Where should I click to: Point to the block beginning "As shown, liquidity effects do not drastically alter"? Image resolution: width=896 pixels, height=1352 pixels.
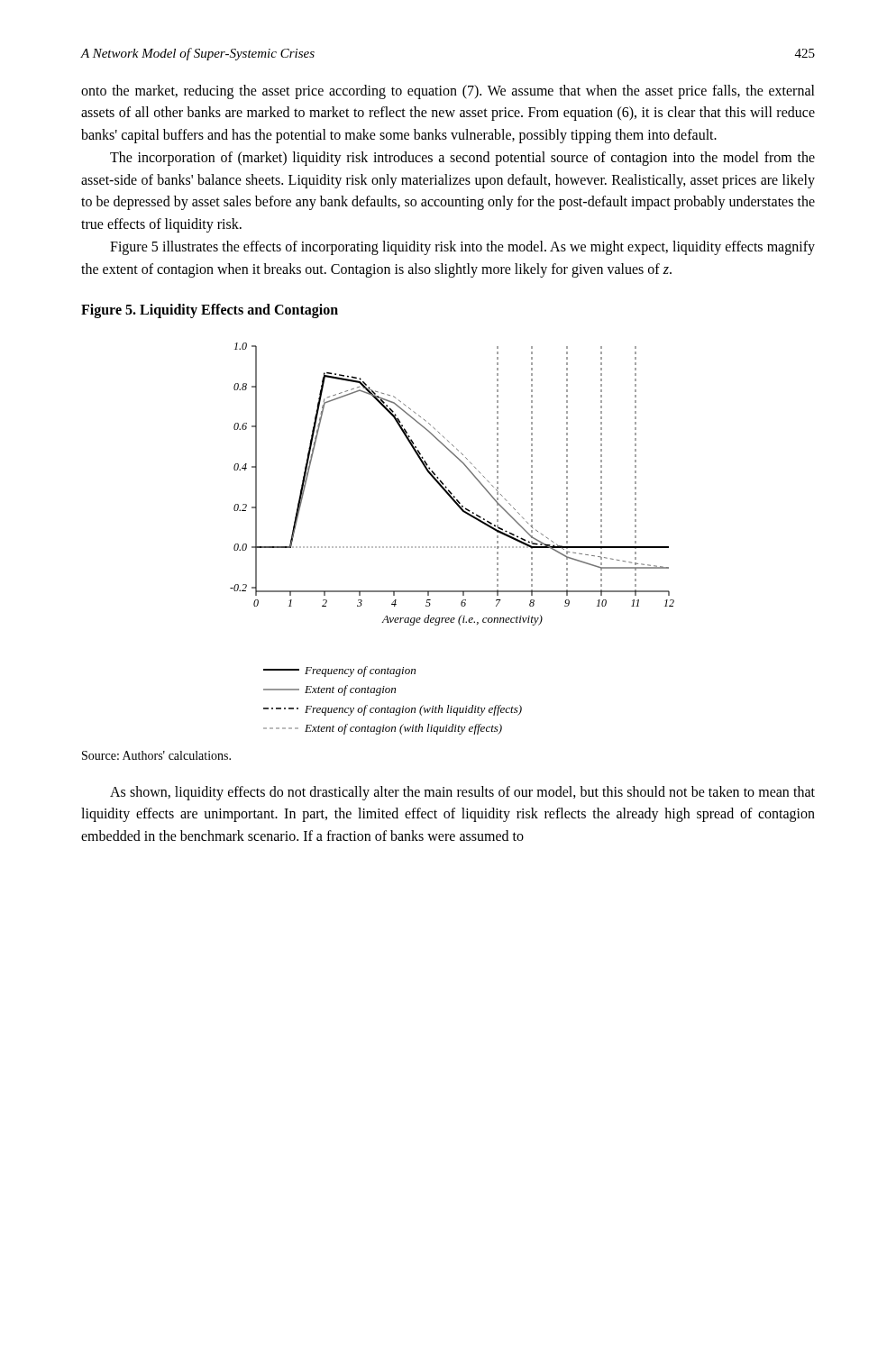(x=448, y=815)
